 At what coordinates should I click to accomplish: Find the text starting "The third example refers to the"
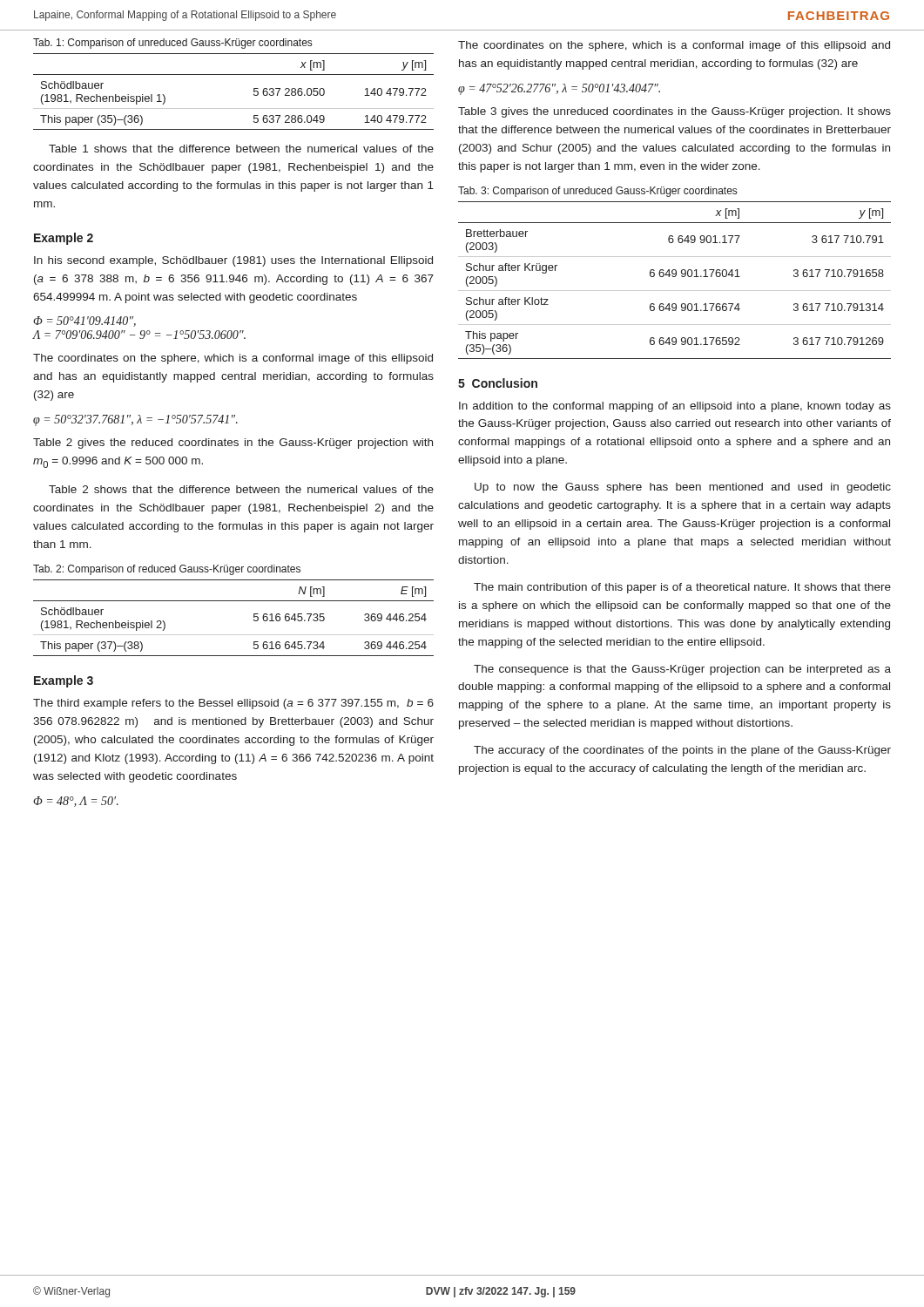[x=233, y=739]
